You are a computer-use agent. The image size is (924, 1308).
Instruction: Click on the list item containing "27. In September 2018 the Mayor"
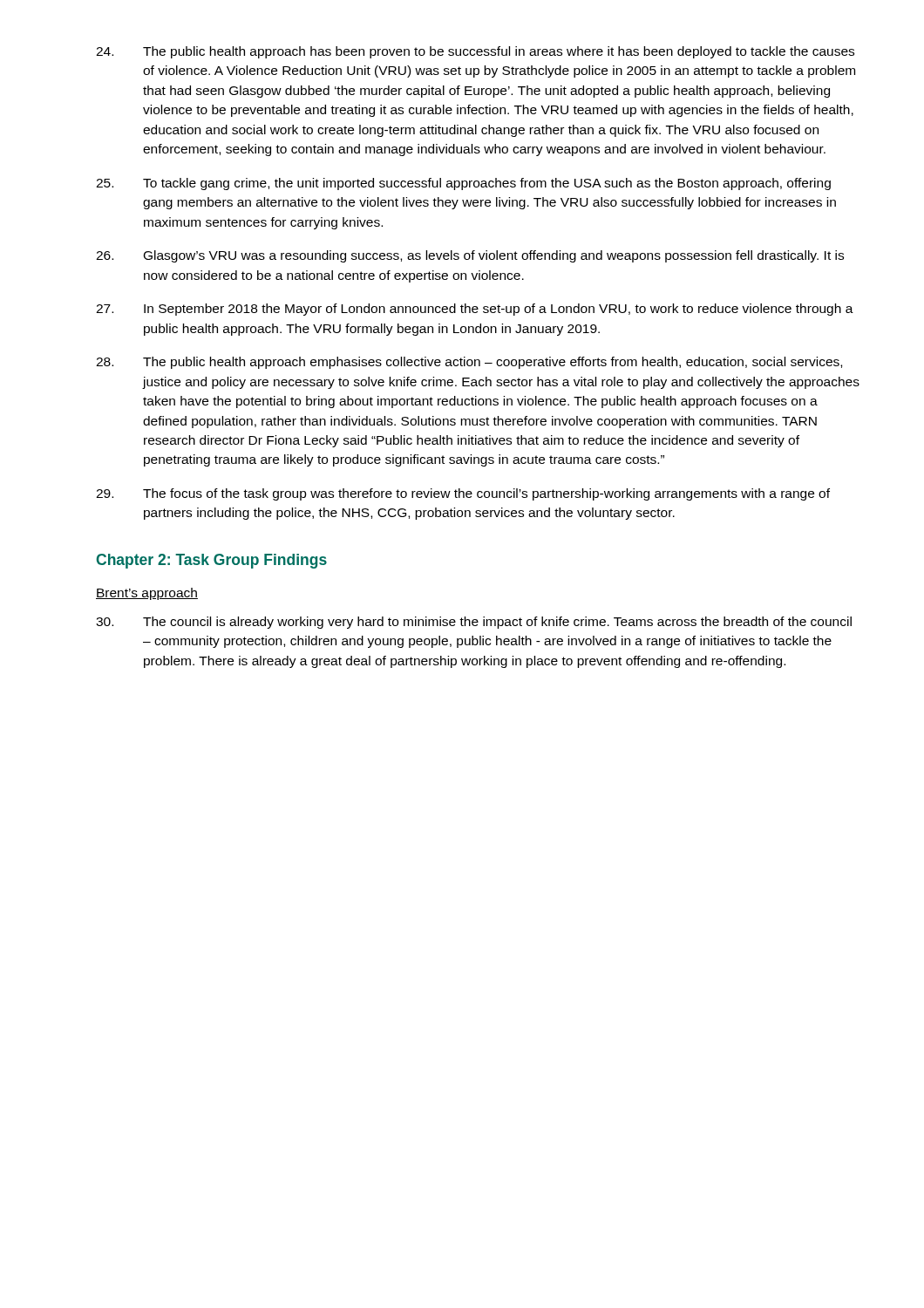coord(479,319)
